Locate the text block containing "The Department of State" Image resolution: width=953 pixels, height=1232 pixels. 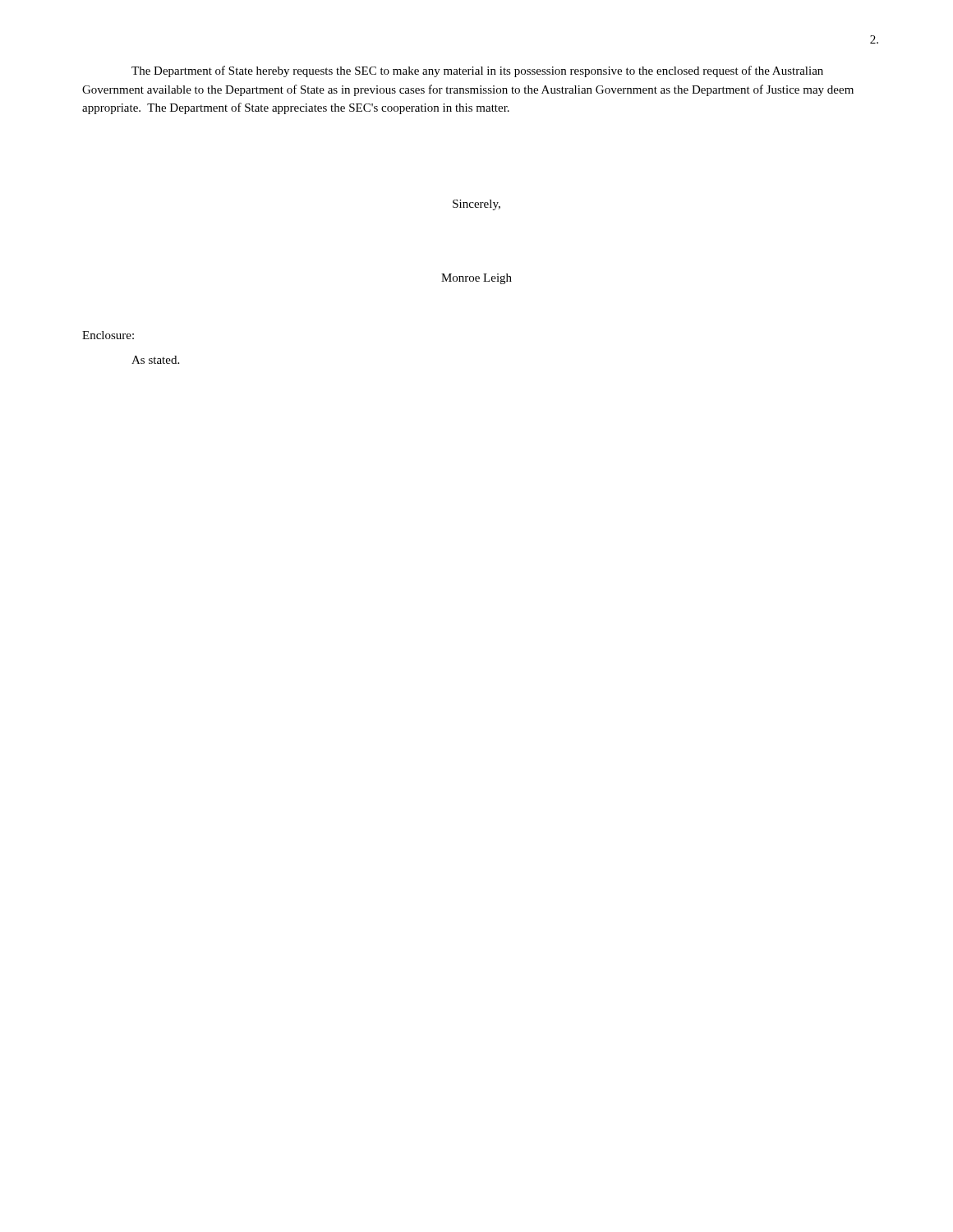(x=481, y=89)
